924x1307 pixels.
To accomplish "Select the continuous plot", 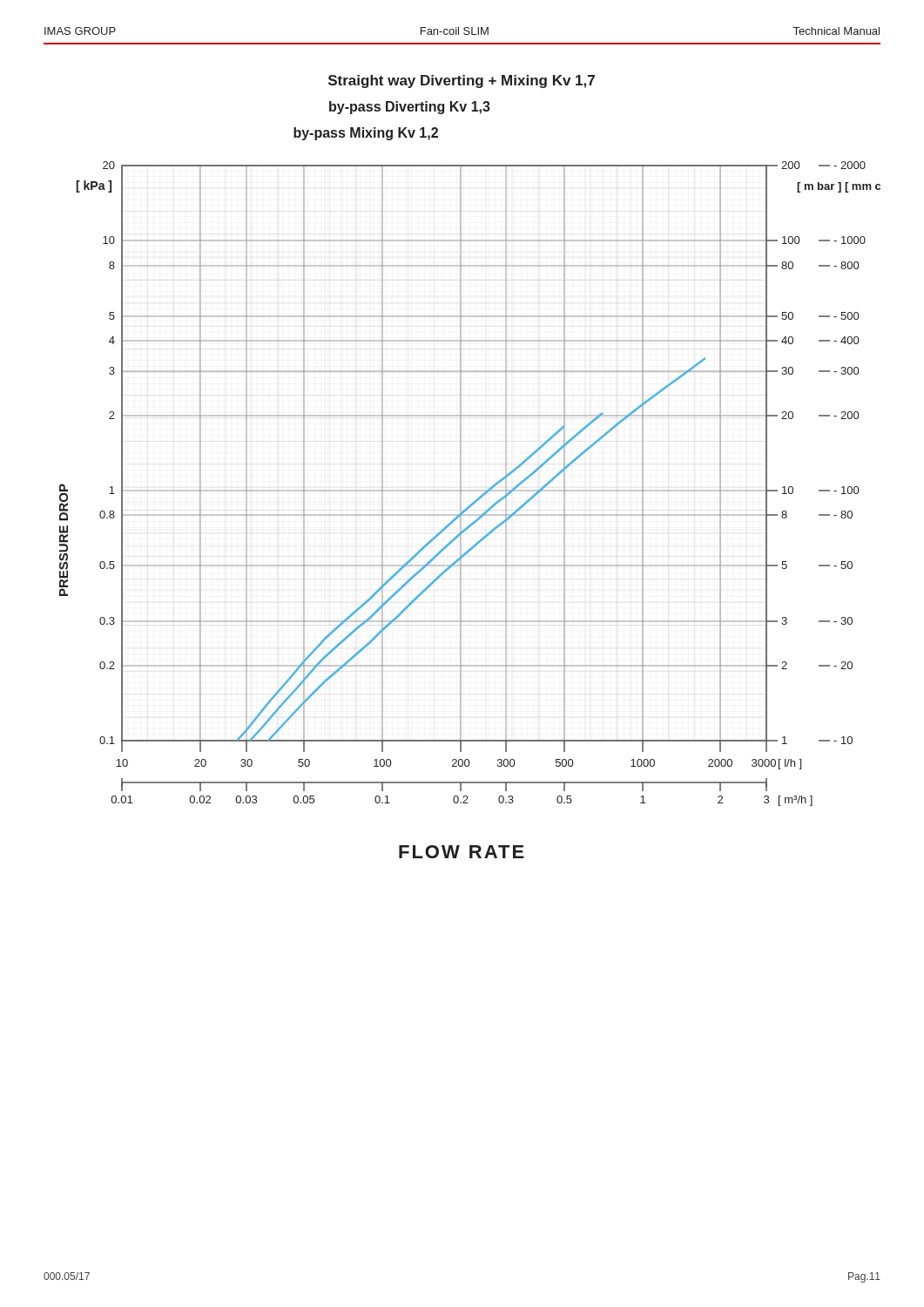I will point(462,619).
